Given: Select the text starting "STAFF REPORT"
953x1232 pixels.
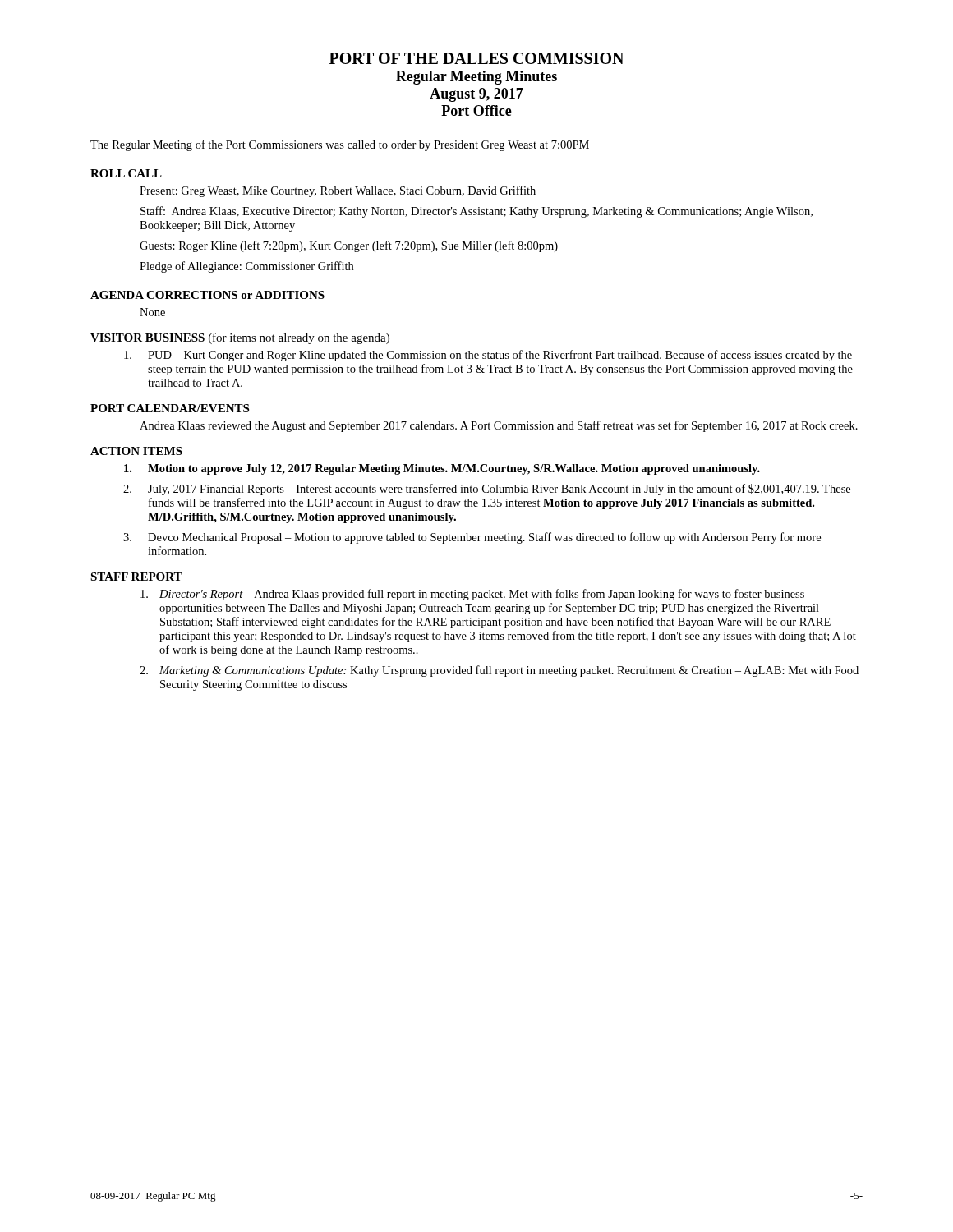Looking at the screenshot, I should coord(136,577).
